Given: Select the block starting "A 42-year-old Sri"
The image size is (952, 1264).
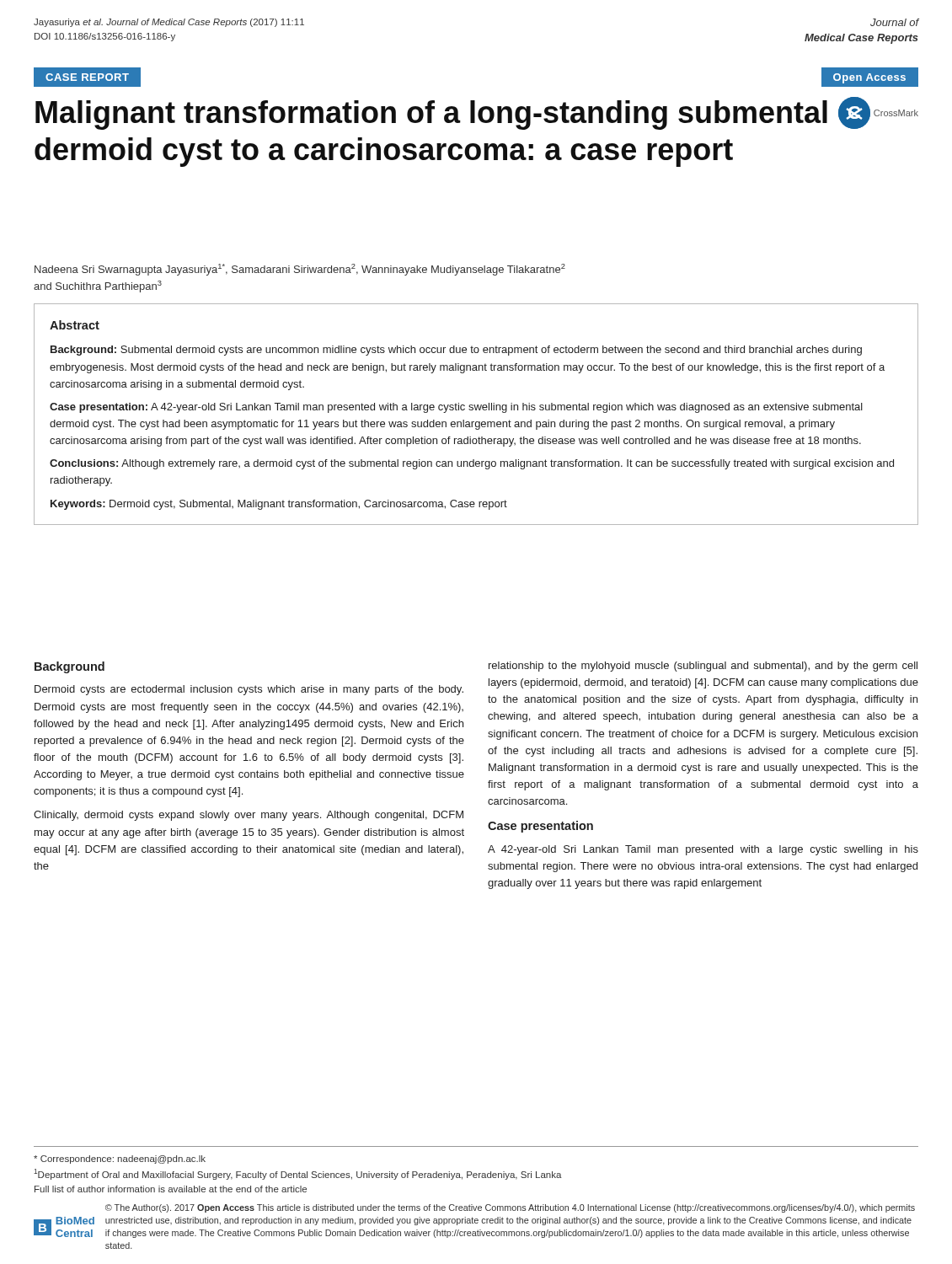Looking at the screenshot, I should [703, 866].
